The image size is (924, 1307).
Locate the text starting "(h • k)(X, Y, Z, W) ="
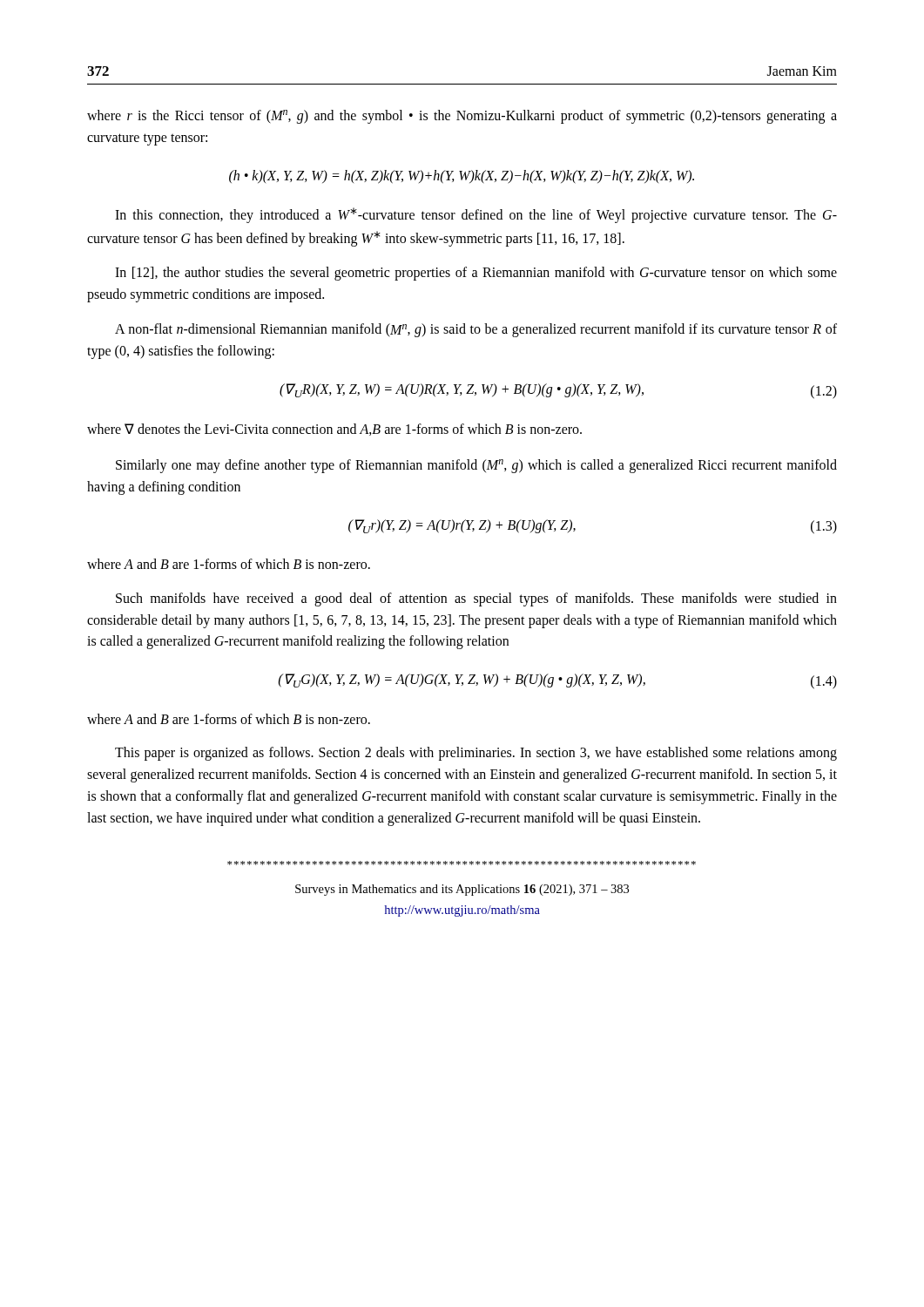tap(462, 176)
